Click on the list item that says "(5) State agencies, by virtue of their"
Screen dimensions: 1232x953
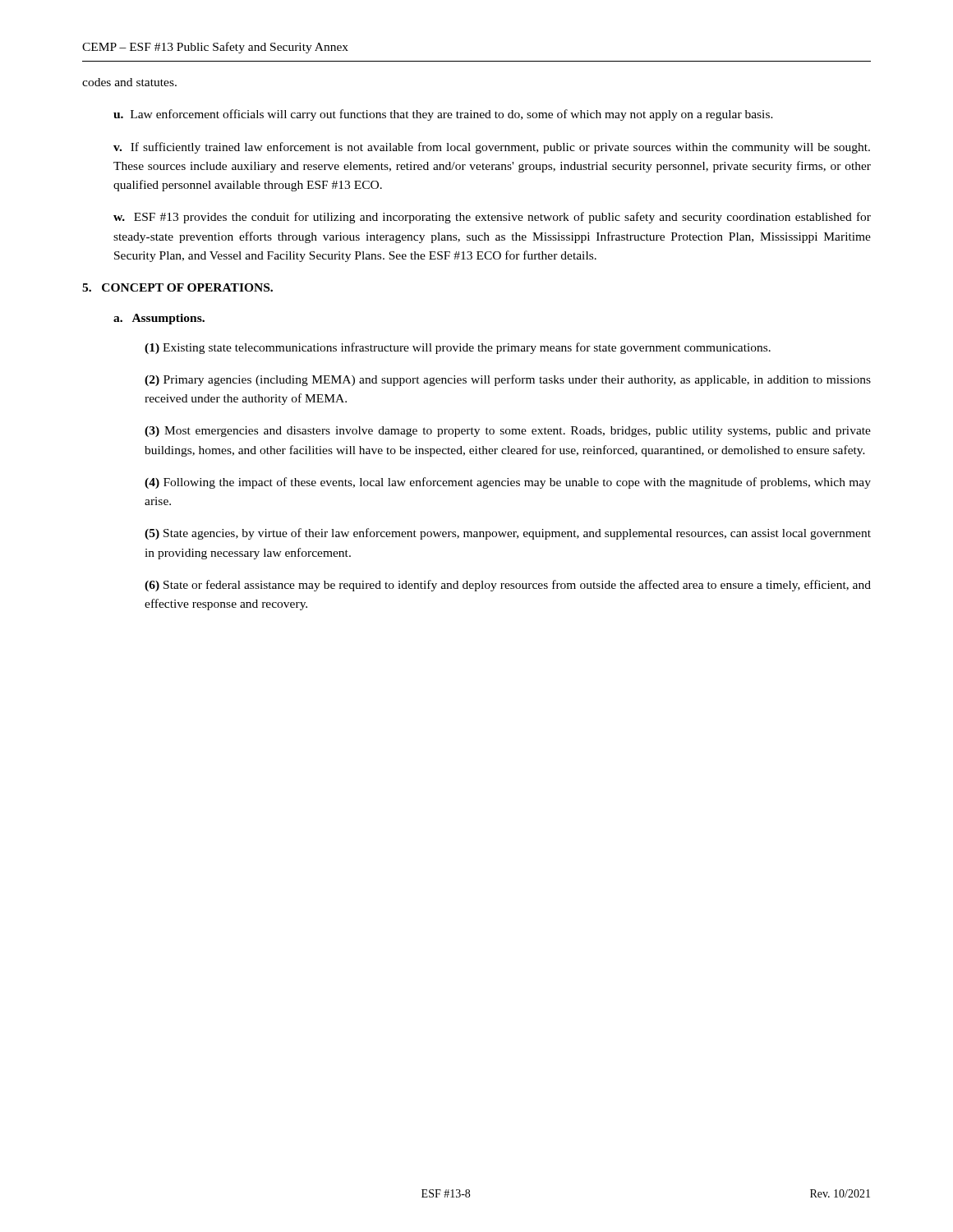(x=508, y=542)
